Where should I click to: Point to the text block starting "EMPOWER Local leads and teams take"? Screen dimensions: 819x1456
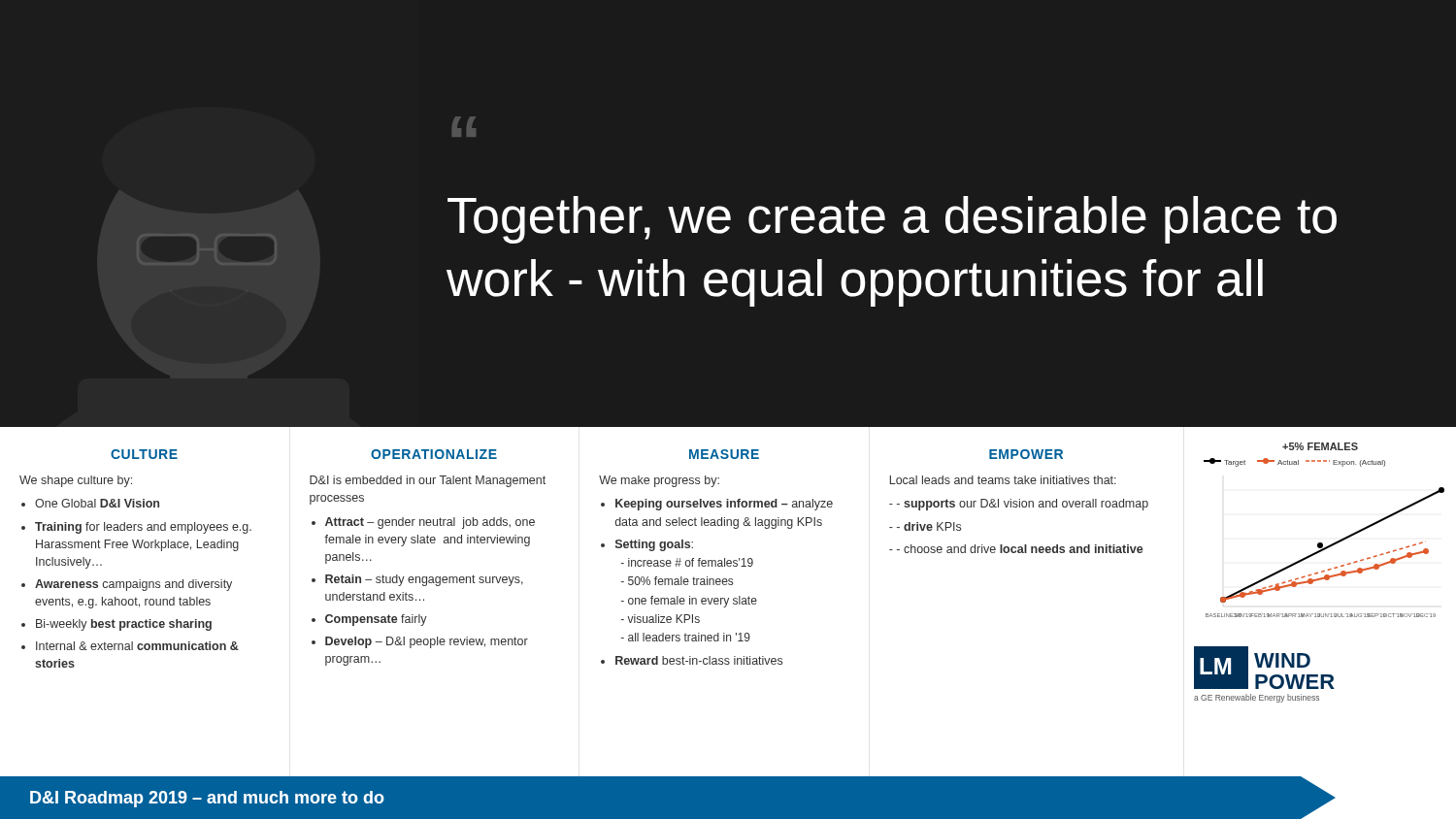coord(1026,501)
